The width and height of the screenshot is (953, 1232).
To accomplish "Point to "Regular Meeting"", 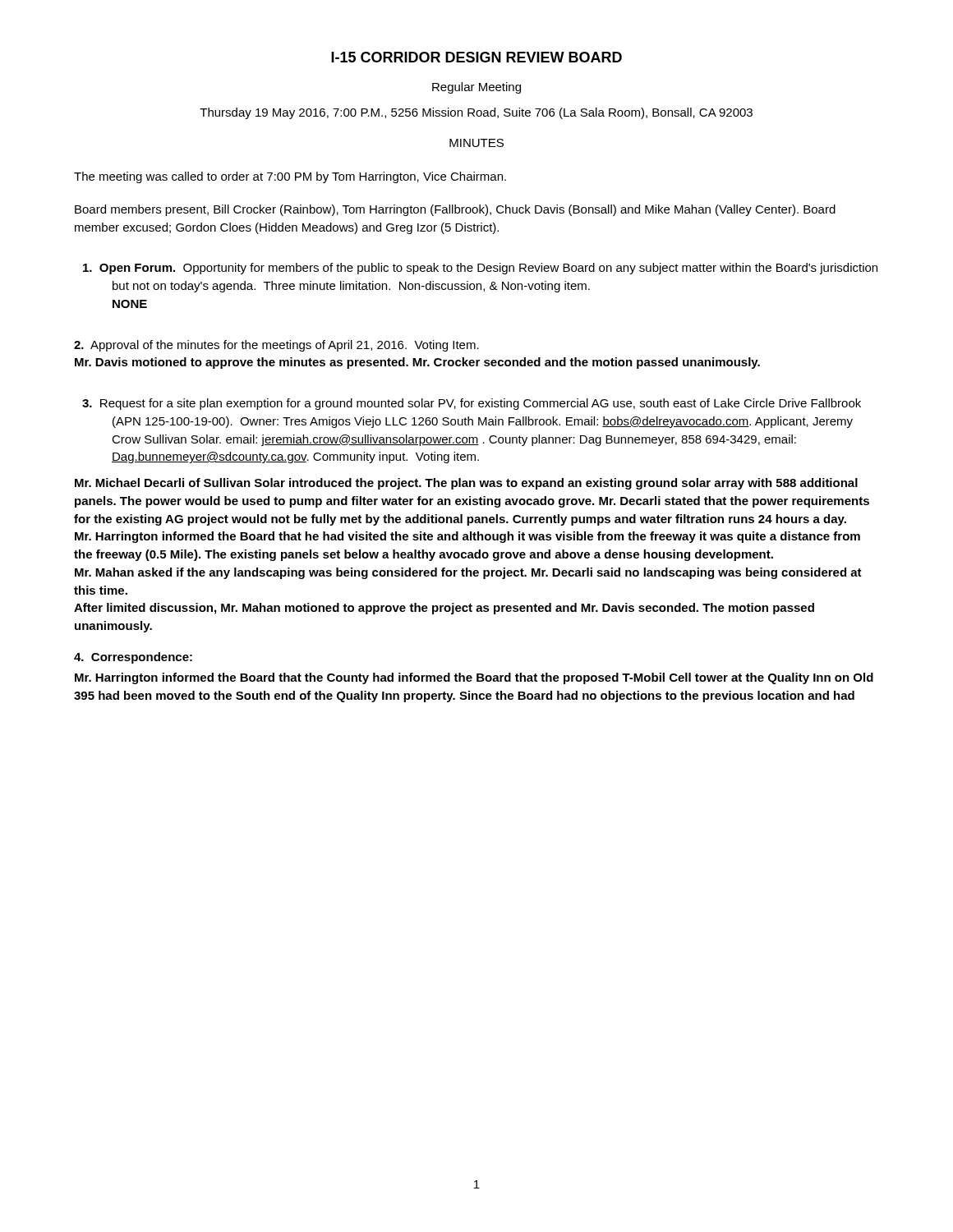I will (x=476, y=87).
